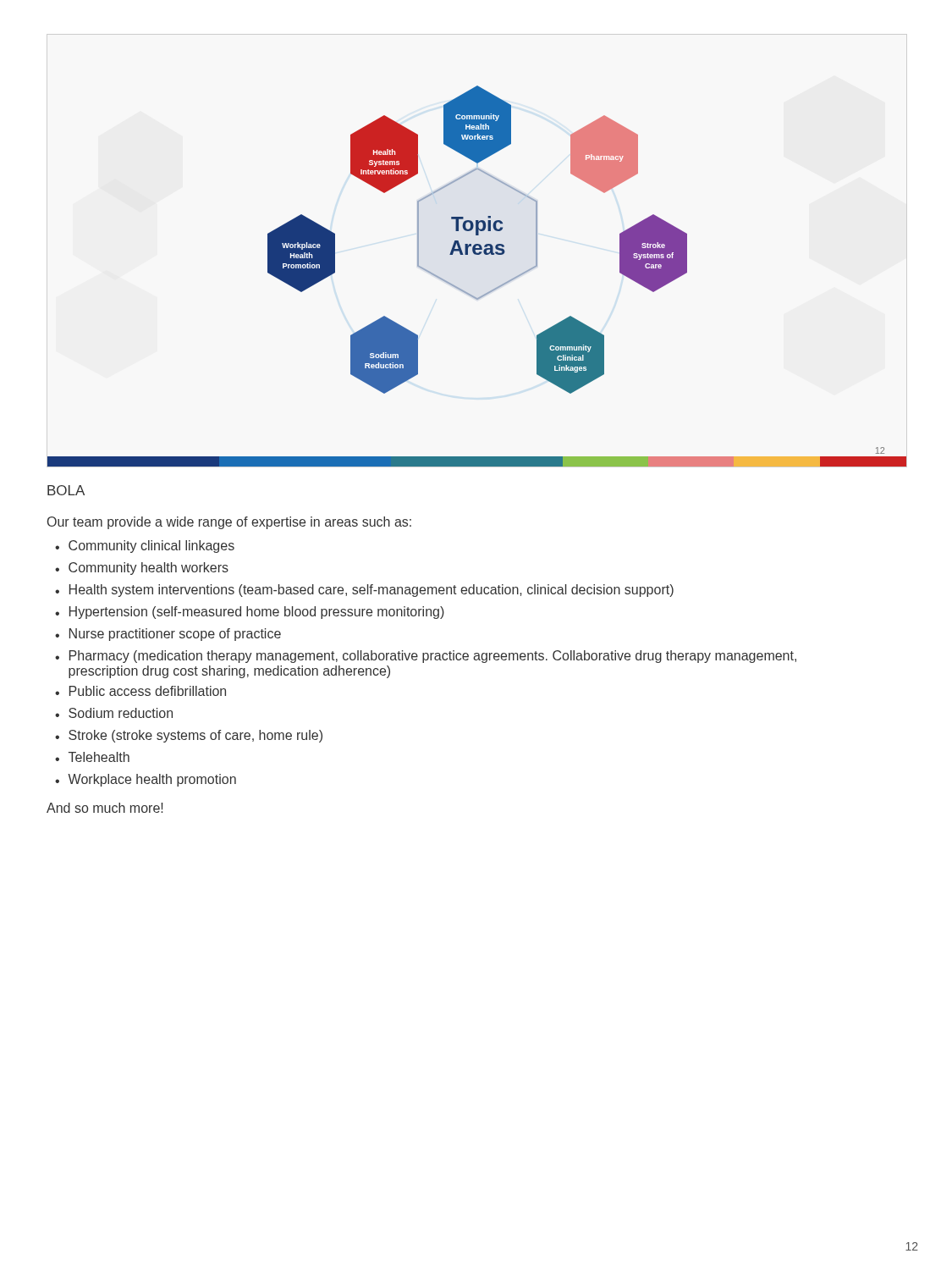The width and height of the screenshot is (952, 1270).
Task: Click on the block starting "•Nurse practitioner scope of practice"
Action: point(168,635)
